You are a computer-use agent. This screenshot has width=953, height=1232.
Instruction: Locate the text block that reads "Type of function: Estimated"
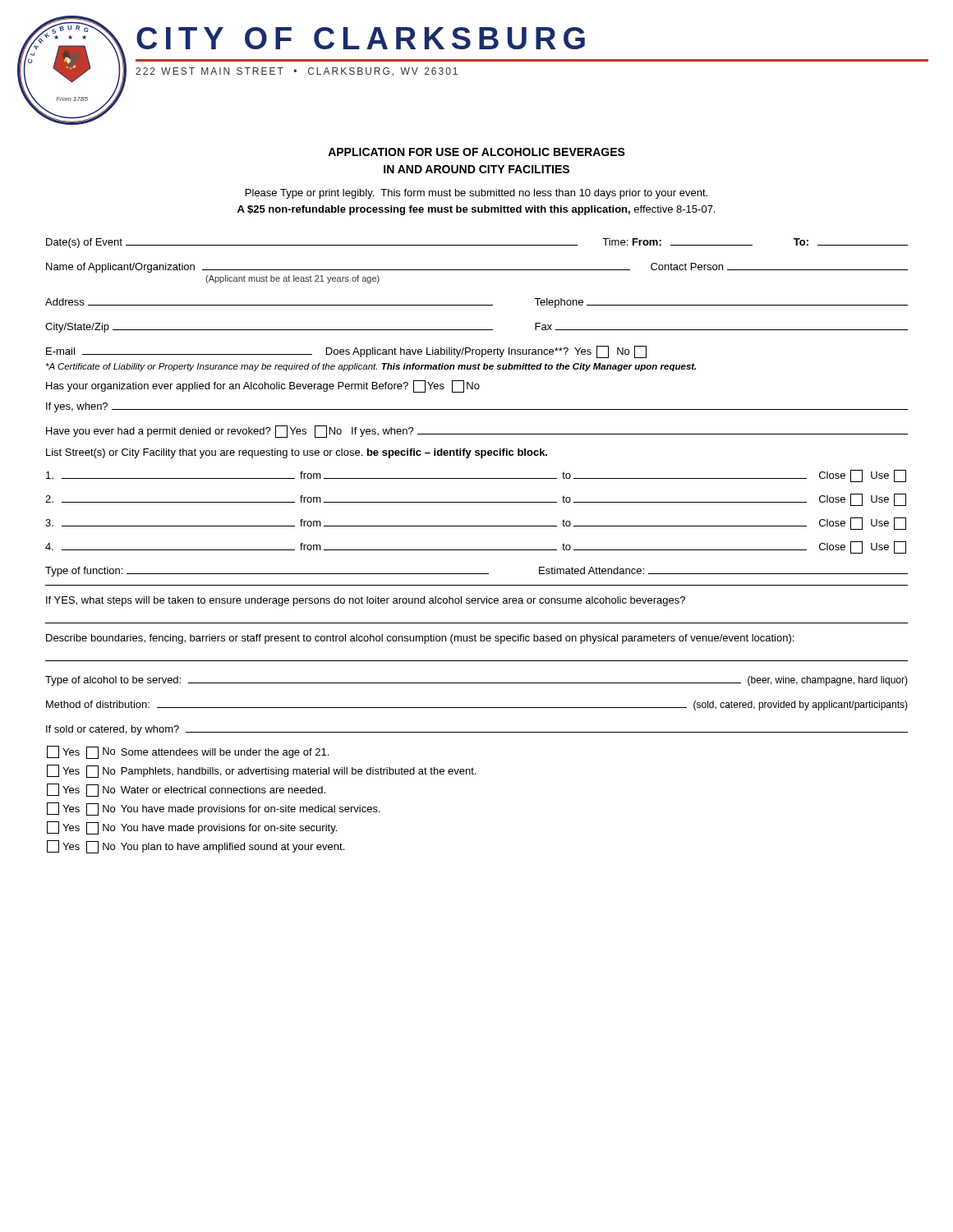(x=476, y=569)
